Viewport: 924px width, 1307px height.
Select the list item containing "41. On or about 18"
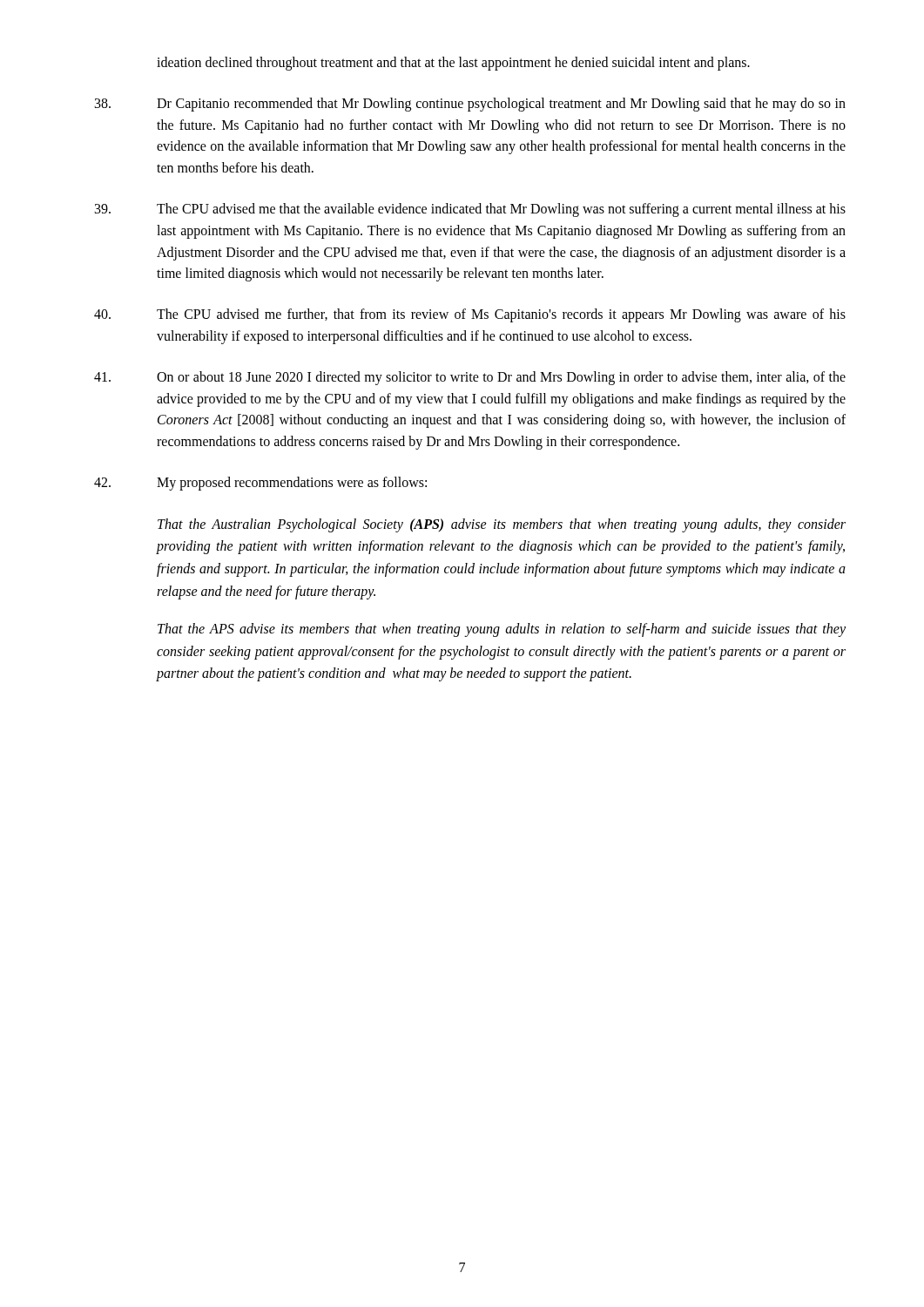pos(470,410)
